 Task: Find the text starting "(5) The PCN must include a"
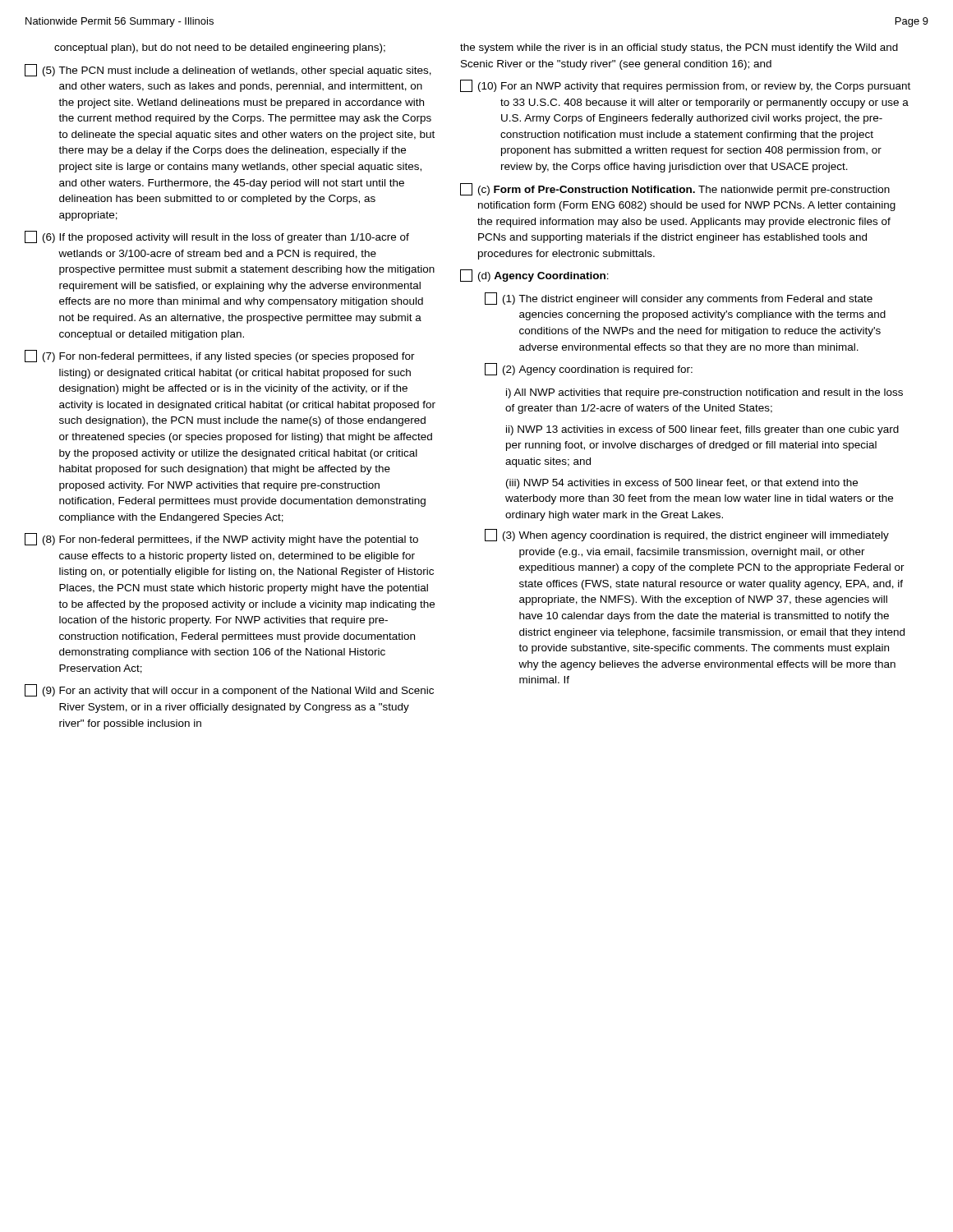[x=230, y=142]
